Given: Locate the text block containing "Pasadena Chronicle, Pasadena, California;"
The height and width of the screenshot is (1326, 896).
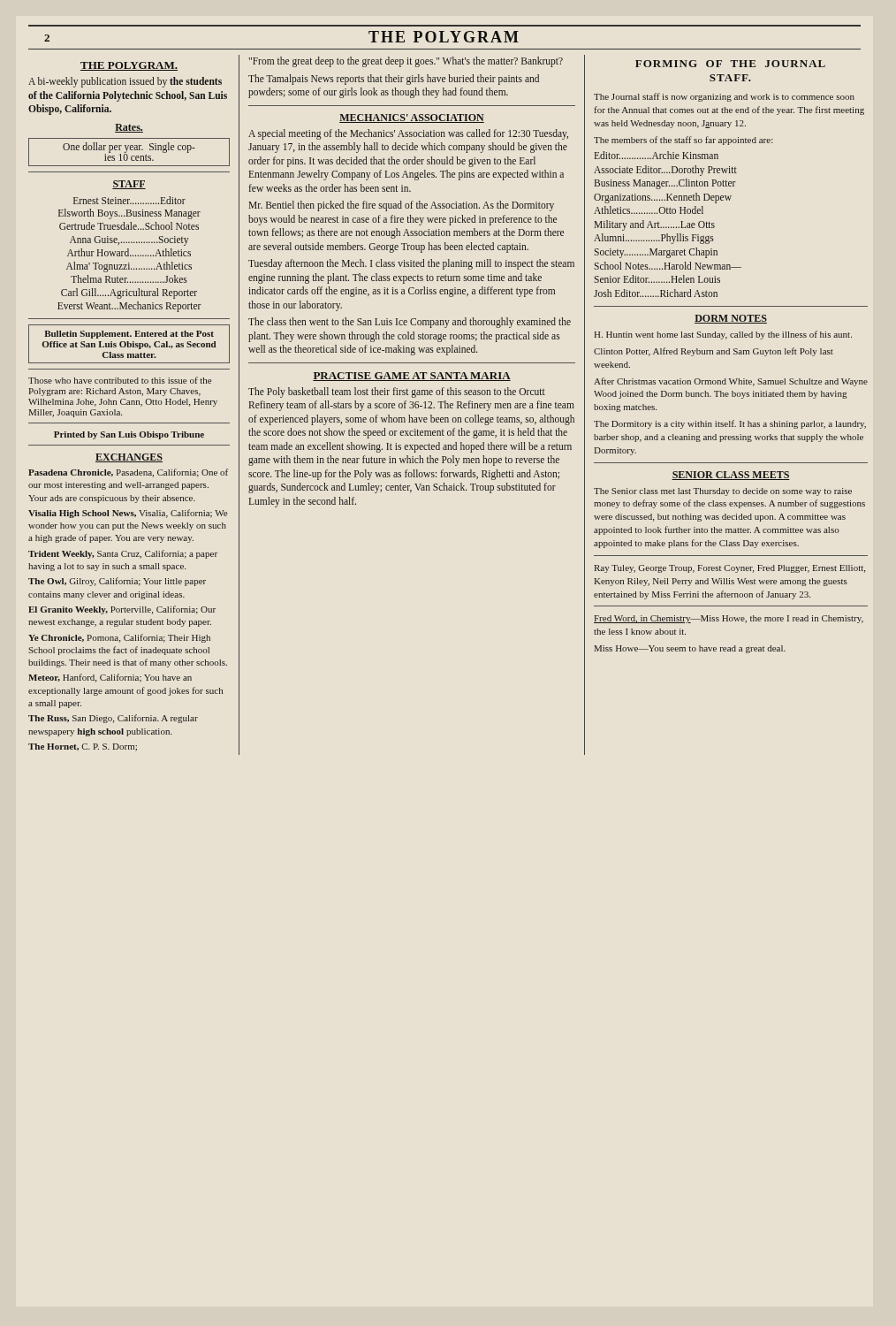Looking at the screenshot, I should click(x=128, y=485).
